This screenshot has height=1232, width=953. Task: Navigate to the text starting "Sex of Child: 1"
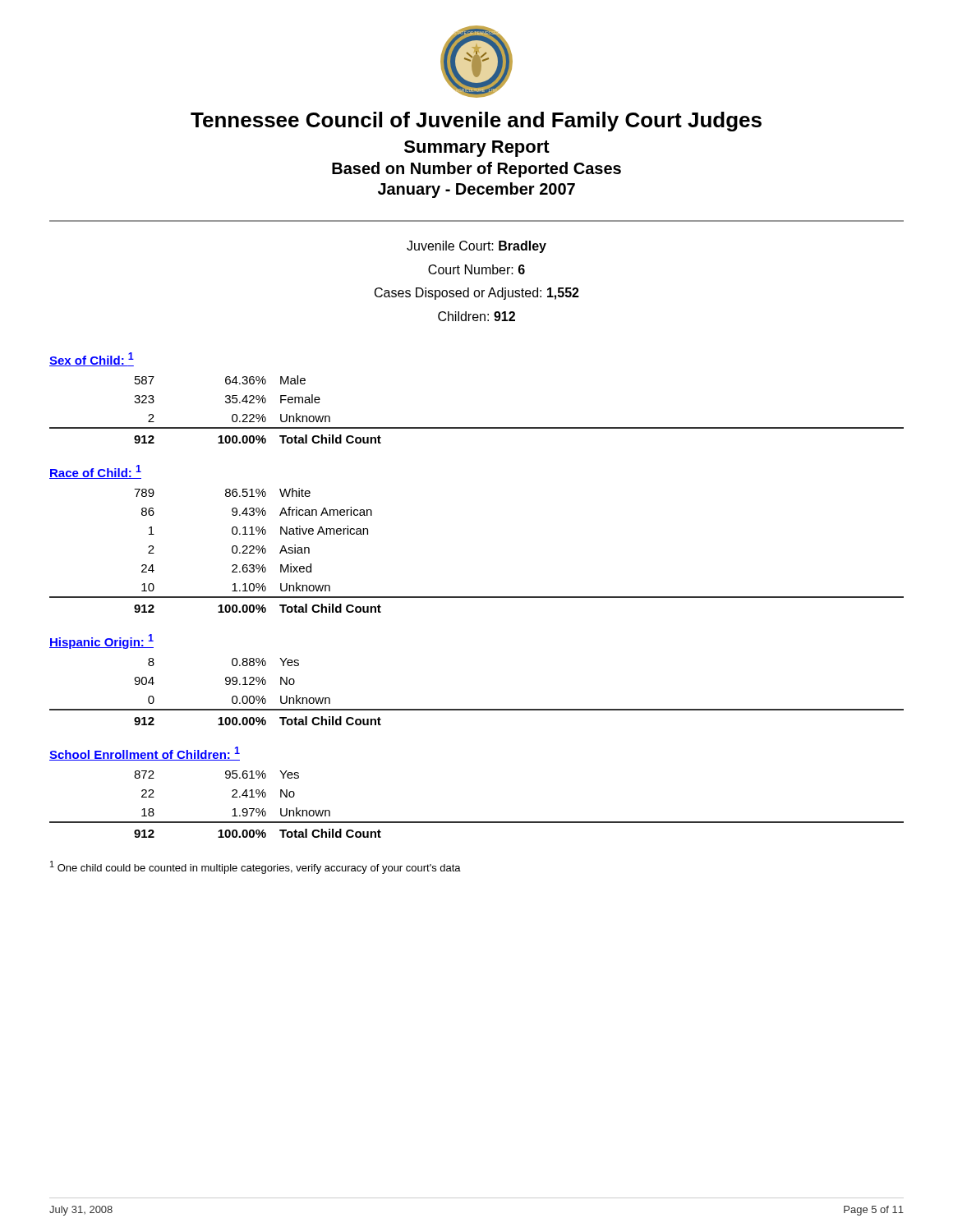pyautogui.click(x=91, y=359)
